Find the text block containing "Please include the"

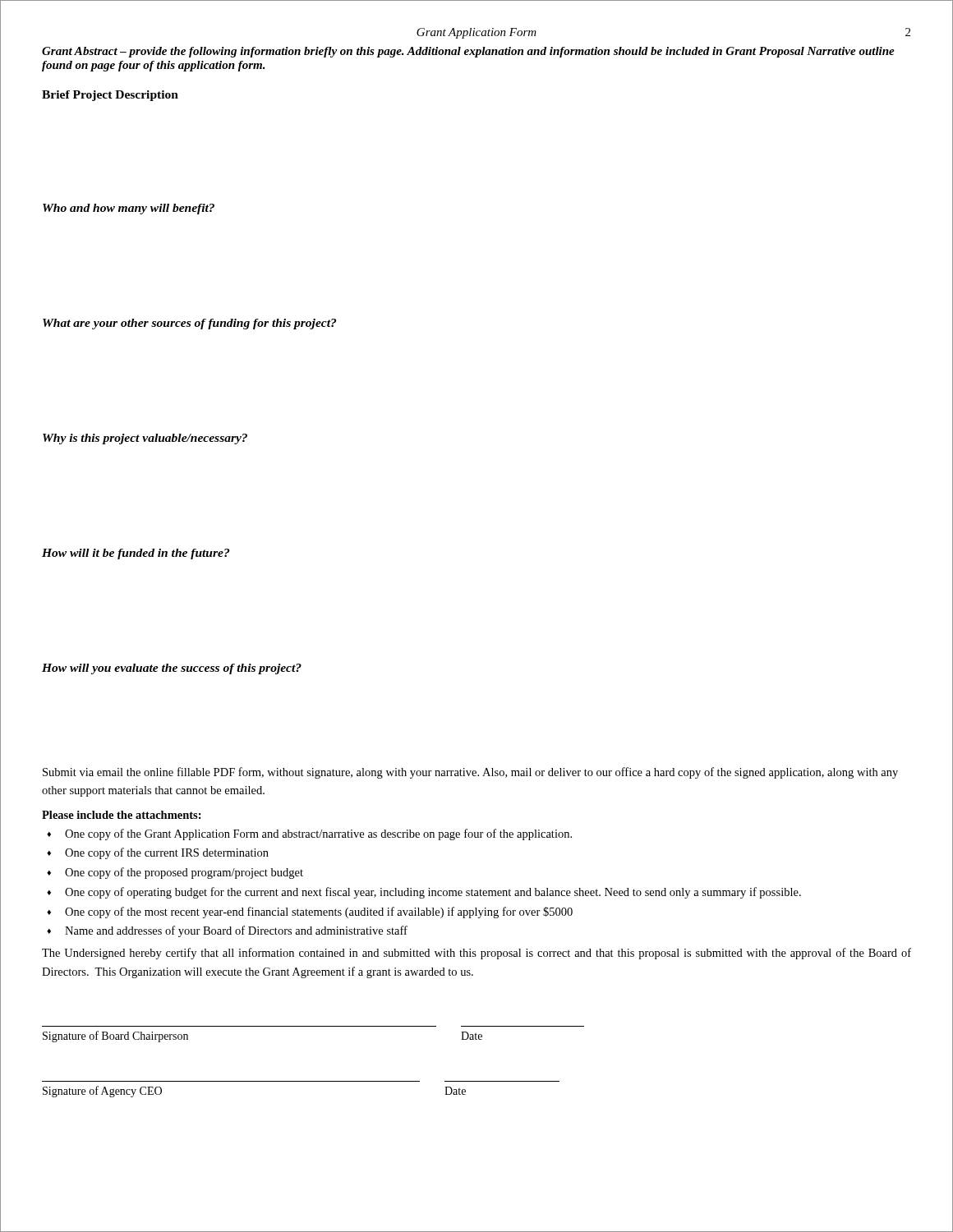tap(122, 814)
